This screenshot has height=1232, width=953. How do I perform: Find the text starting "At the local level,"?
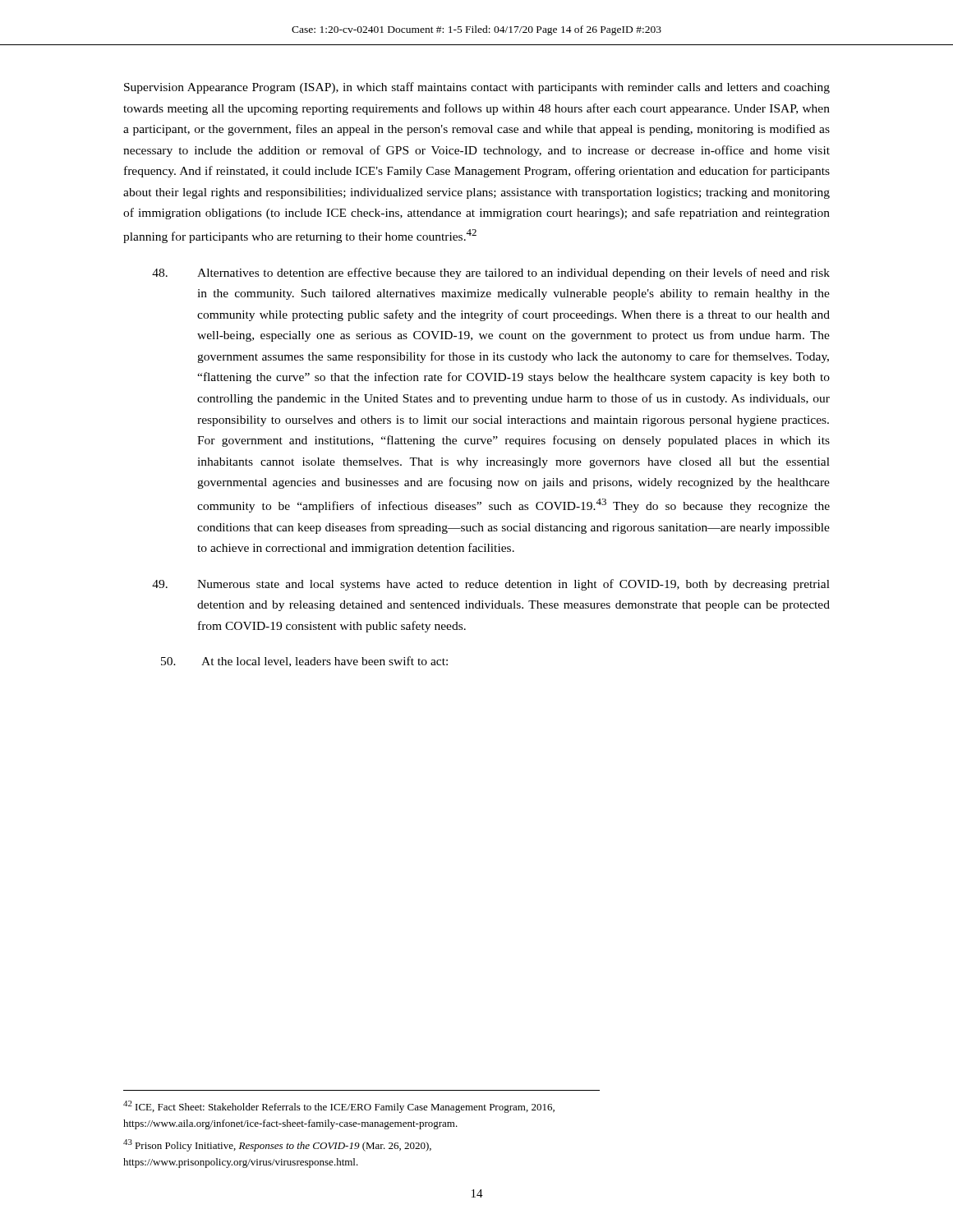click(x=304, y=662)
